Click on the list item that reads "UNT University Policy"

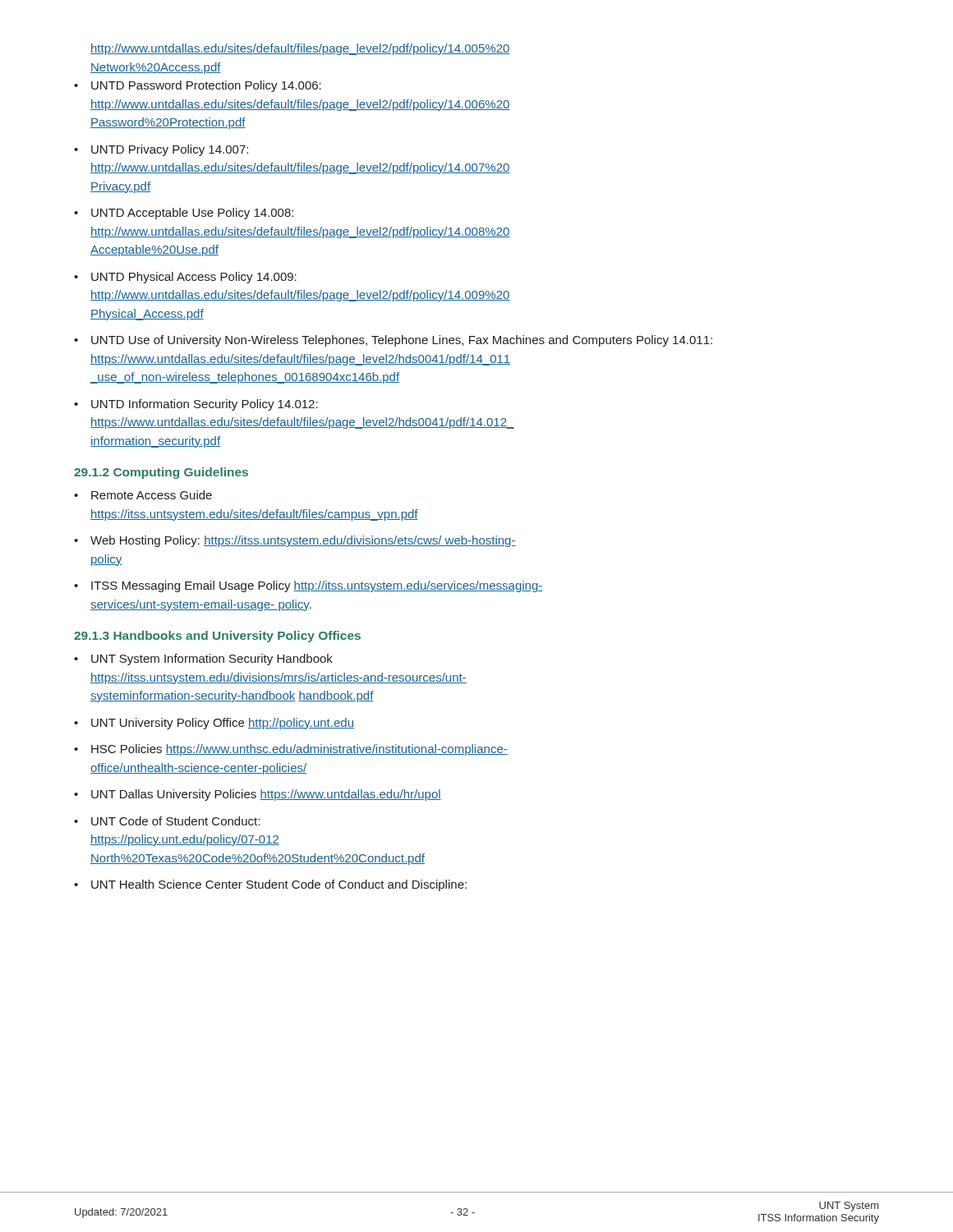(222, 722)
